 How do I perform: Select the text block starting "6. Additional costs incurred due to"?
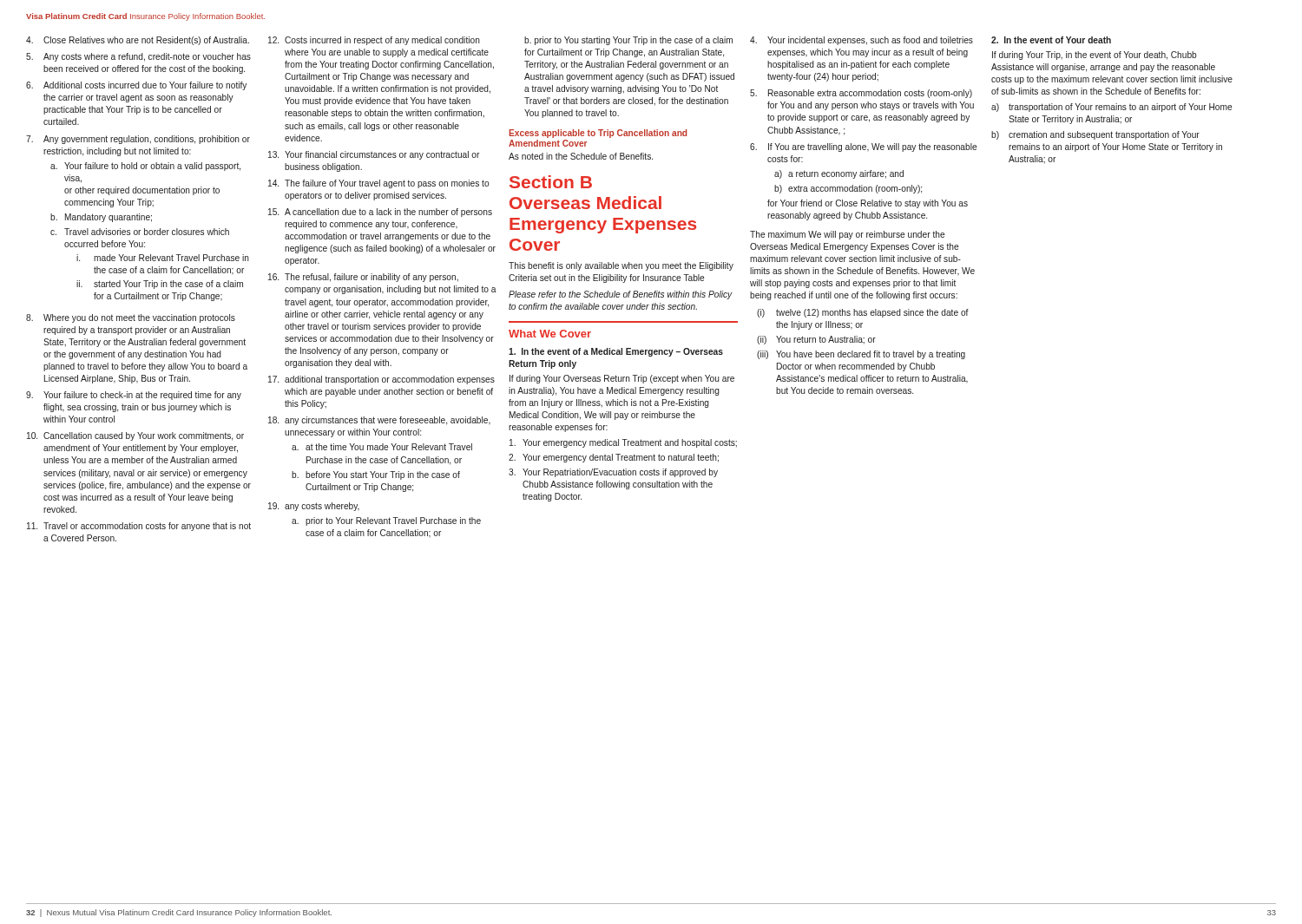click(x=141, y=104)
